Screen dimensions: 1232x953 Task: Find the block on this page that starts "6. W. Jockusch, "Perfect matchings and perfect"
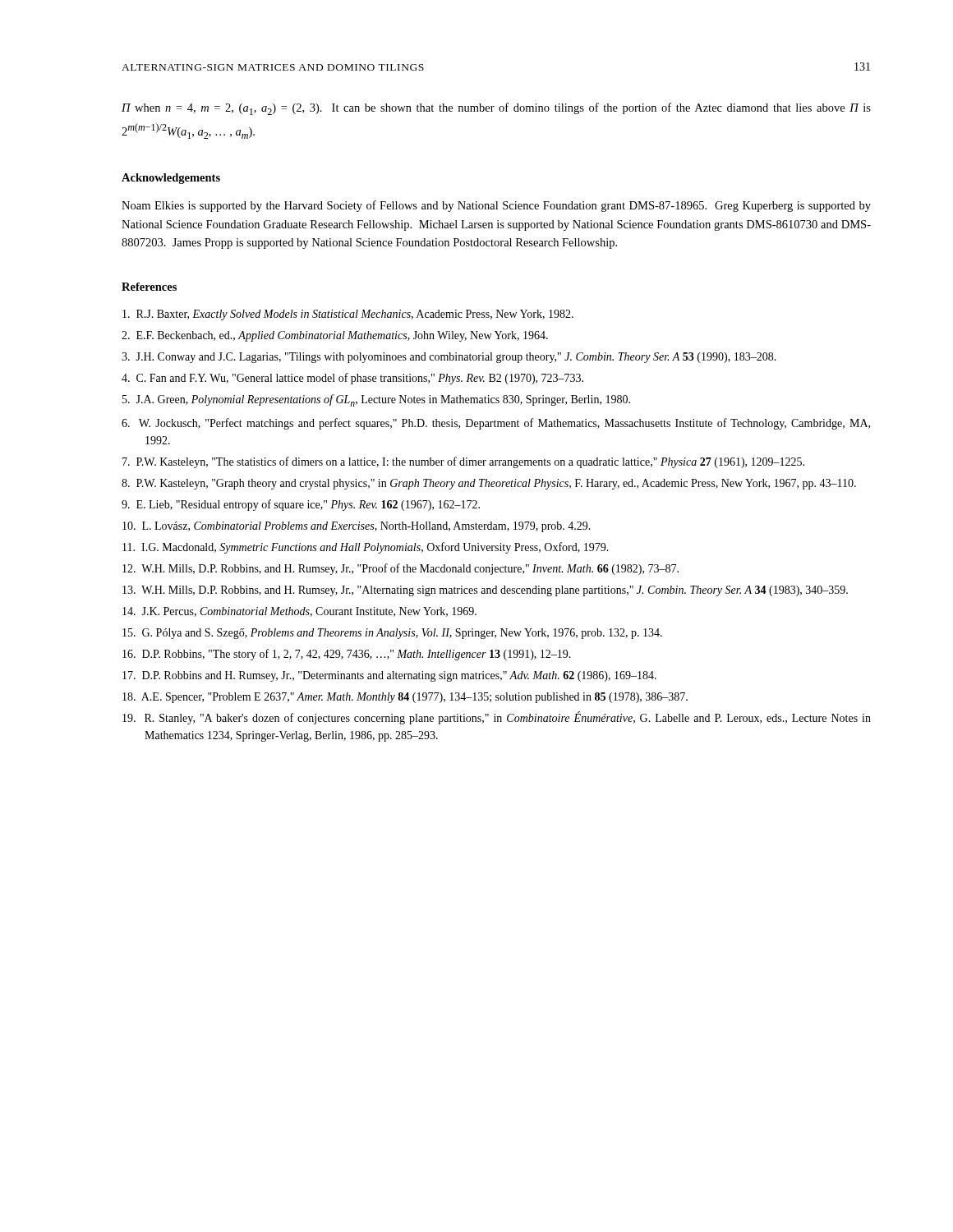coord(496,432)
